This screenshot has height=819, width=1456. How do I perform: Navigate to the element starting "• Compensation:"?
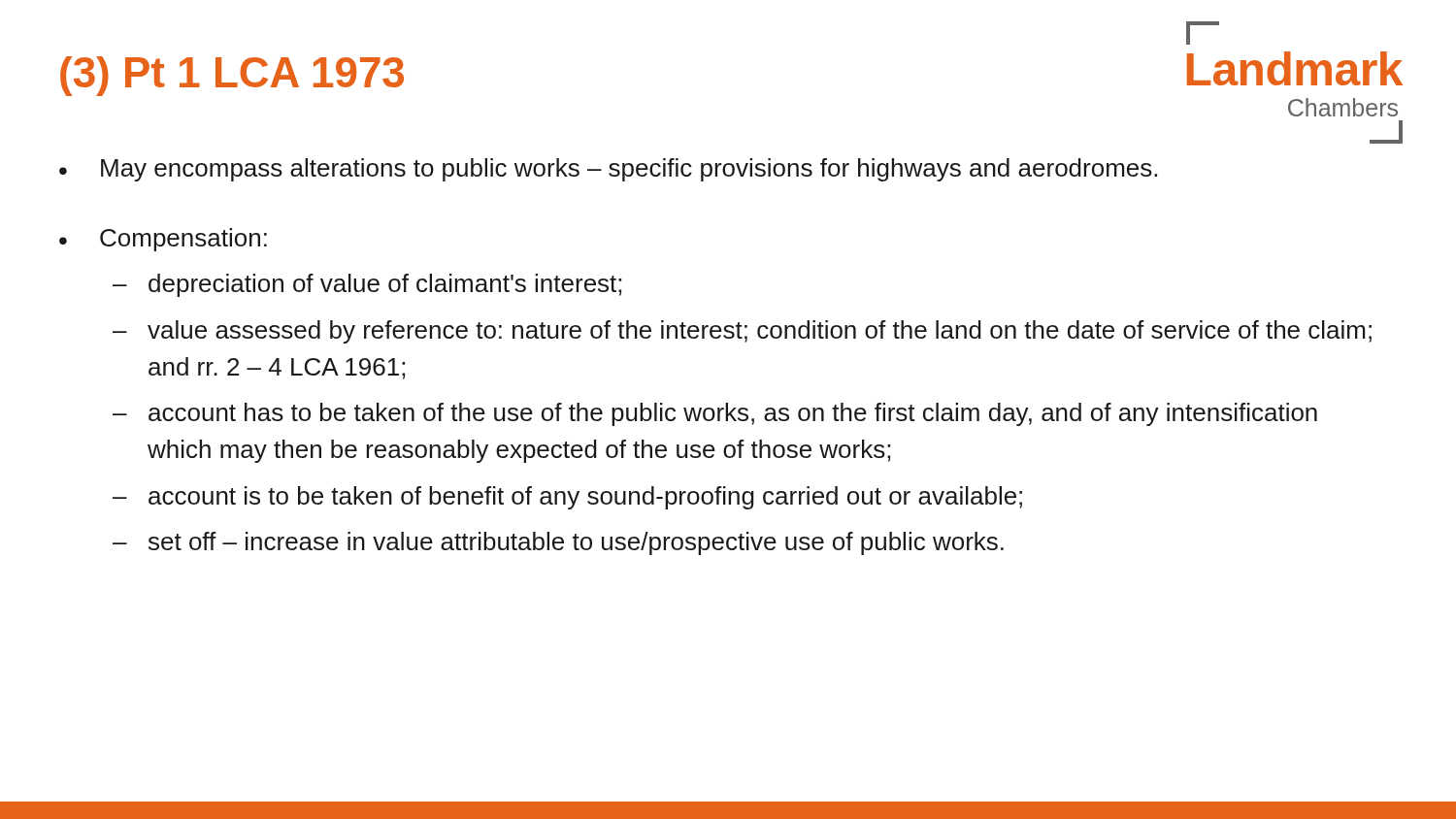point(164,240)
